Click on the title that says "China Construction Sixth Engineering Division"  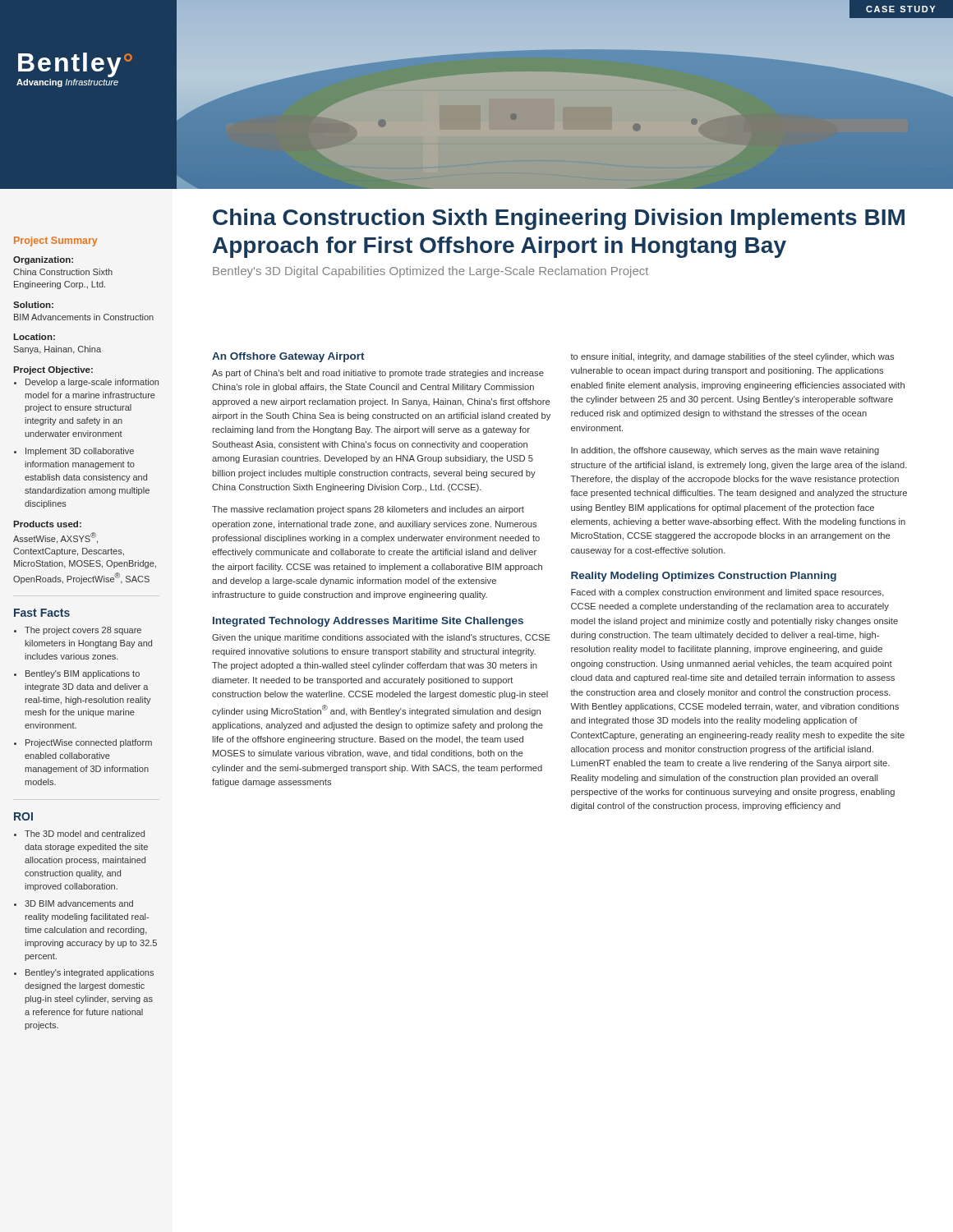559,231
